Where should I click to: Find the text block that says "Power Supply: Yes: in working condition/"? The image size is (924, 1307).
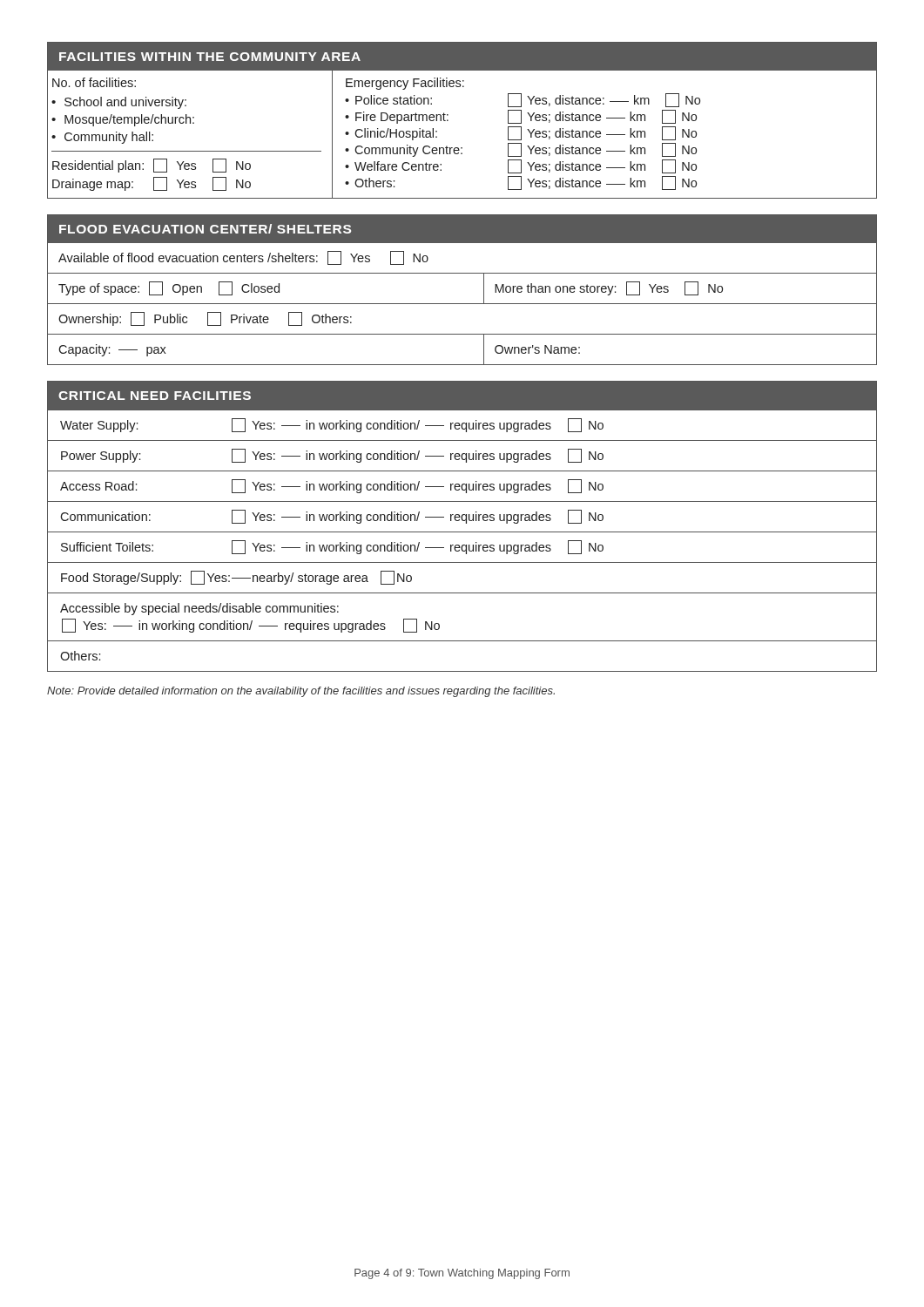click(332, 456)
